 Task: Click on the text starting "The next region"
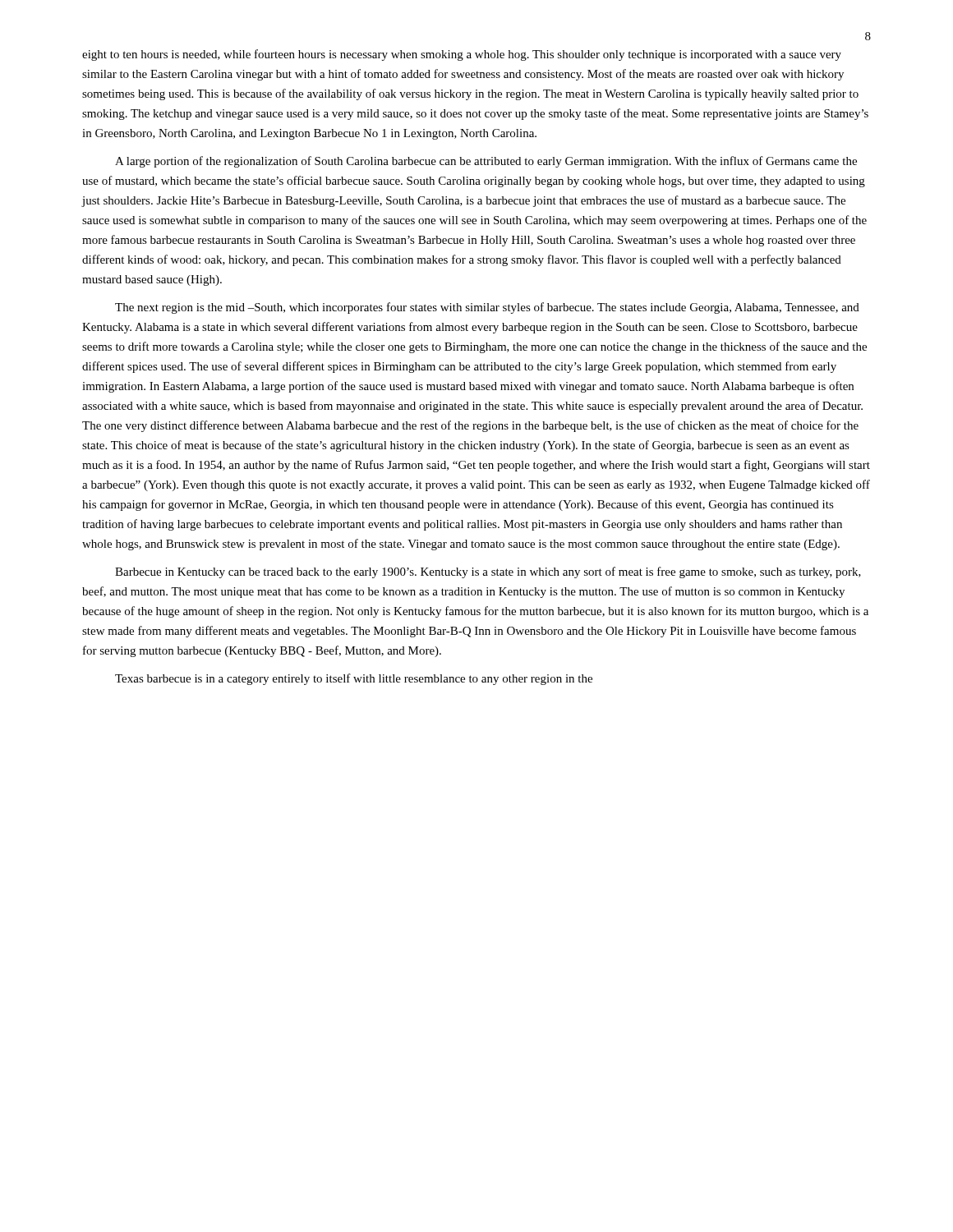point(476,425)
